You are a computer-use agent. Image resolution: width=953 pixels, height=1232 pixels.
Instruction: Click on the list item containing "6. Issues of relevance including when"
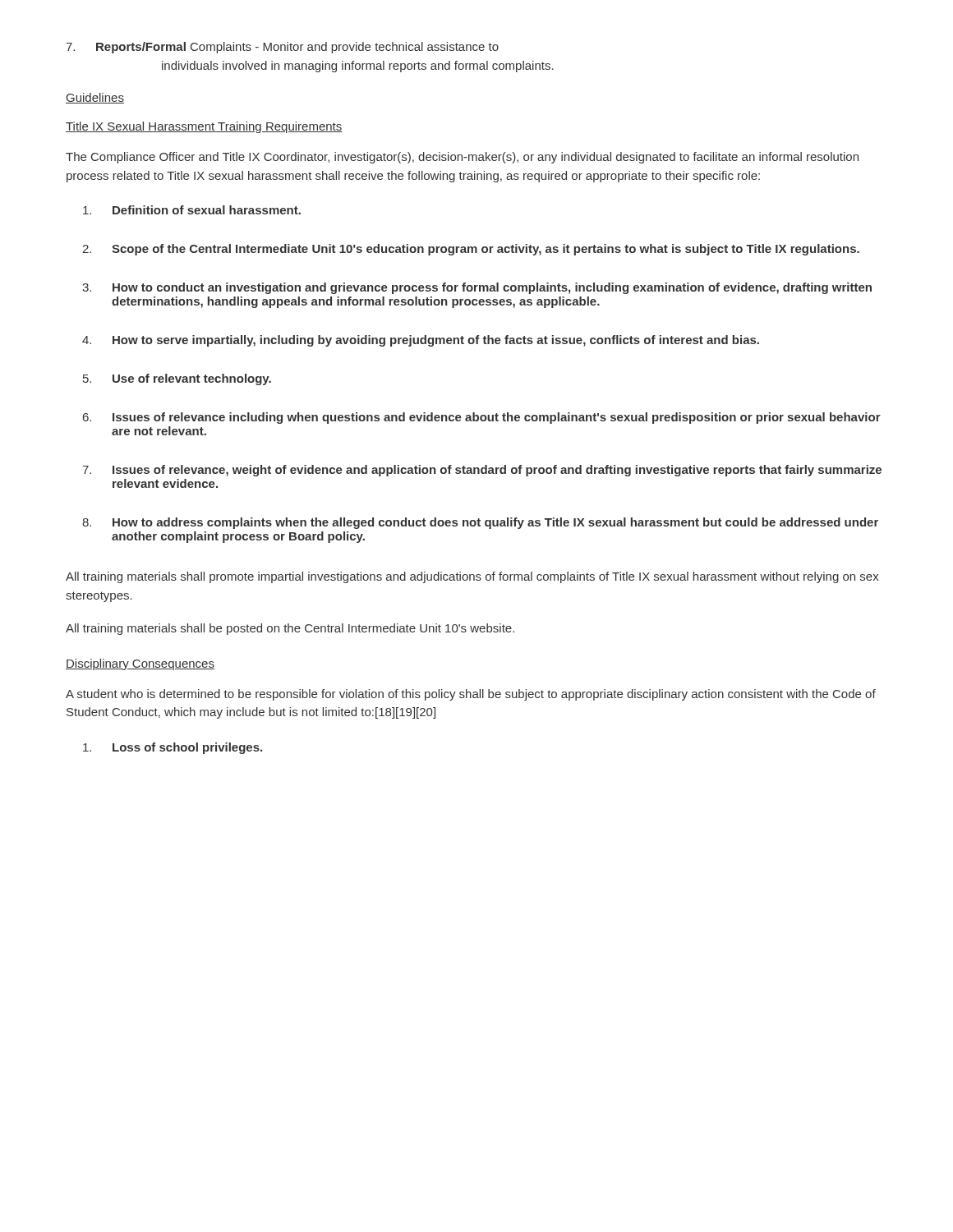(x=485, y=424)
